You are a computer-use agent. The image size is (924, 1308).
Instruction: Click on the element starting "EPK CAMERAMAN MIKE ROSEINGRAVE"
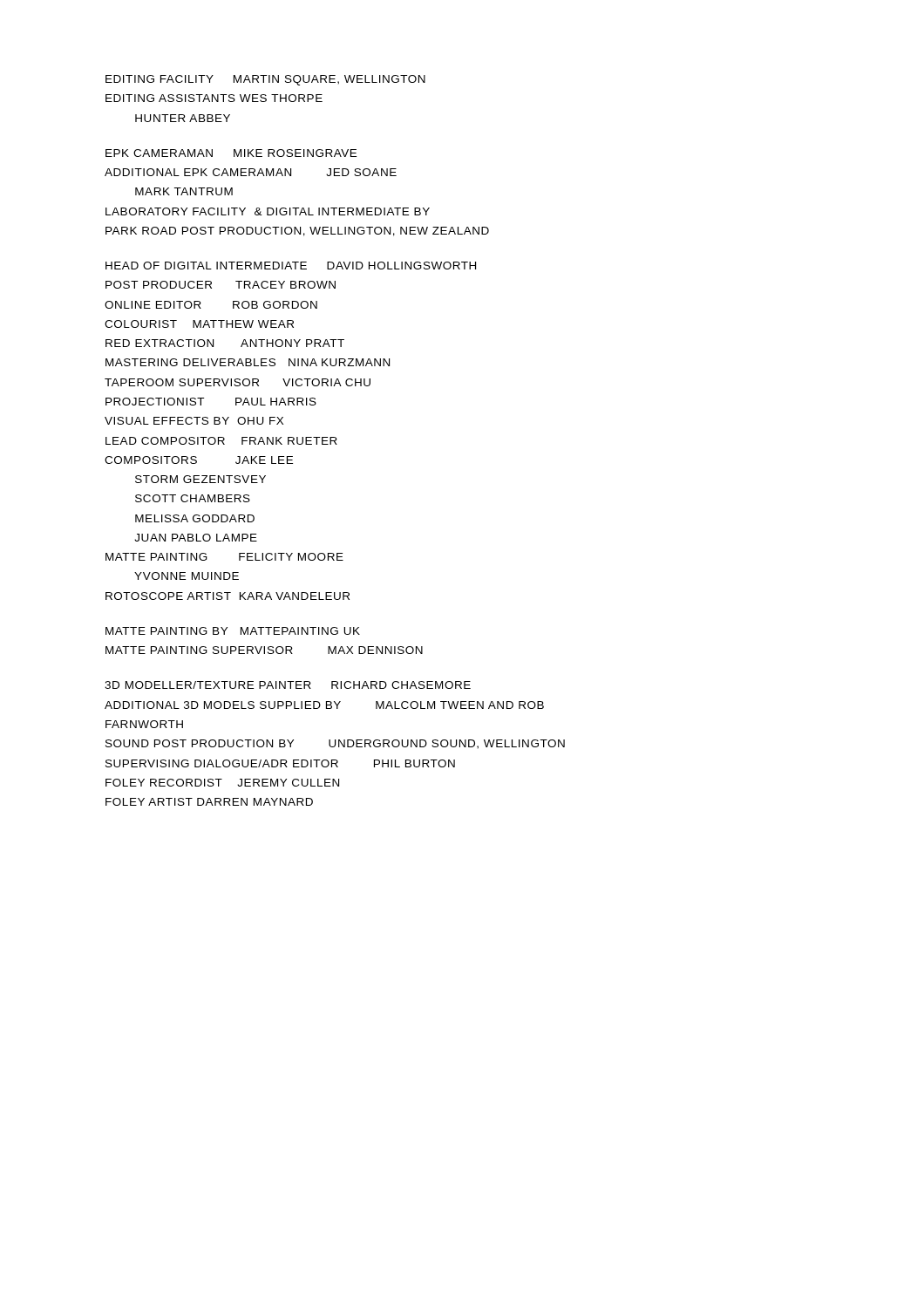point(231,153)
